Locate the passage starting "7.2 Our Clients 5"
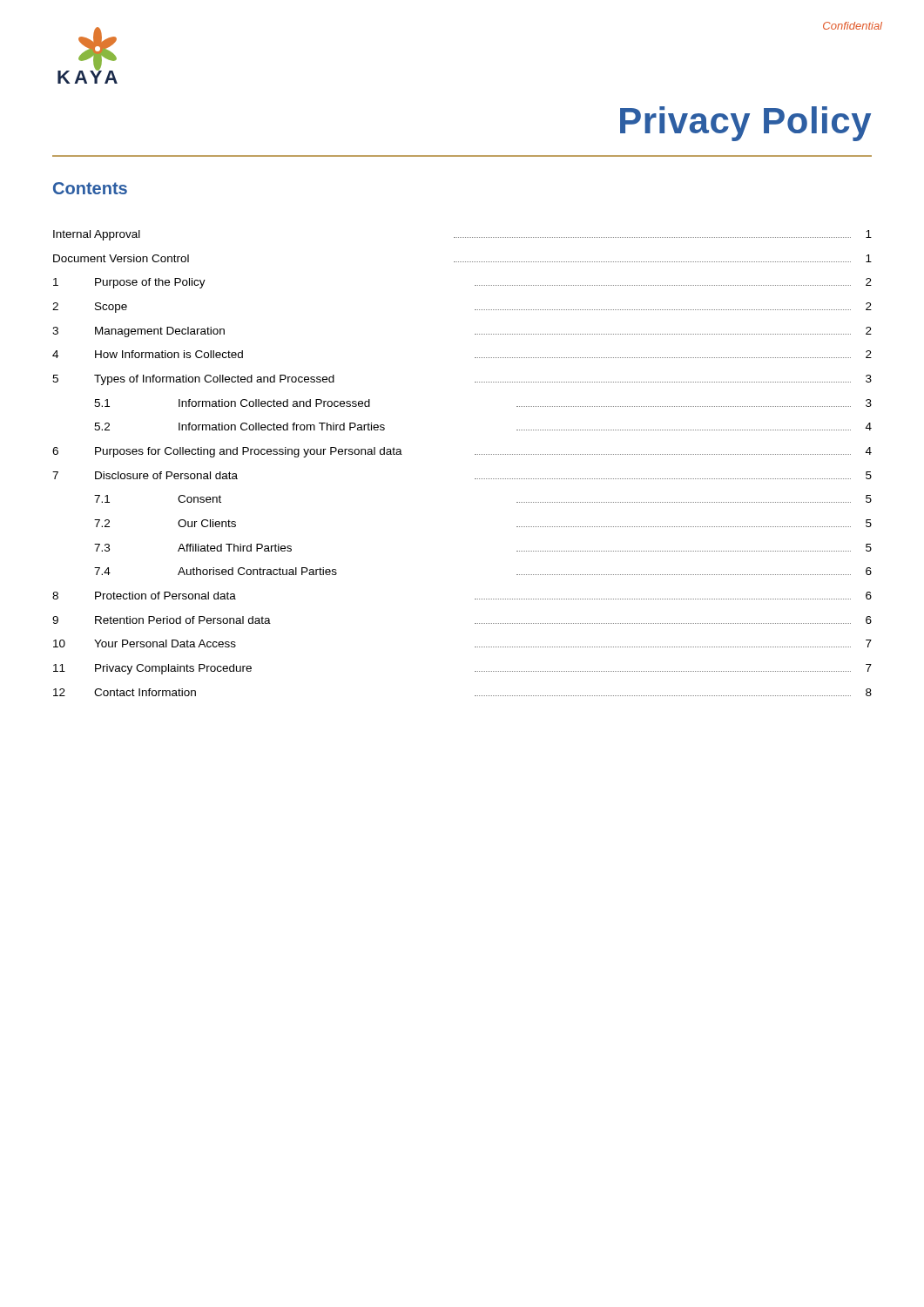Image resolution: width=924 pixels, height=1307 pixels. click(97, 523)
